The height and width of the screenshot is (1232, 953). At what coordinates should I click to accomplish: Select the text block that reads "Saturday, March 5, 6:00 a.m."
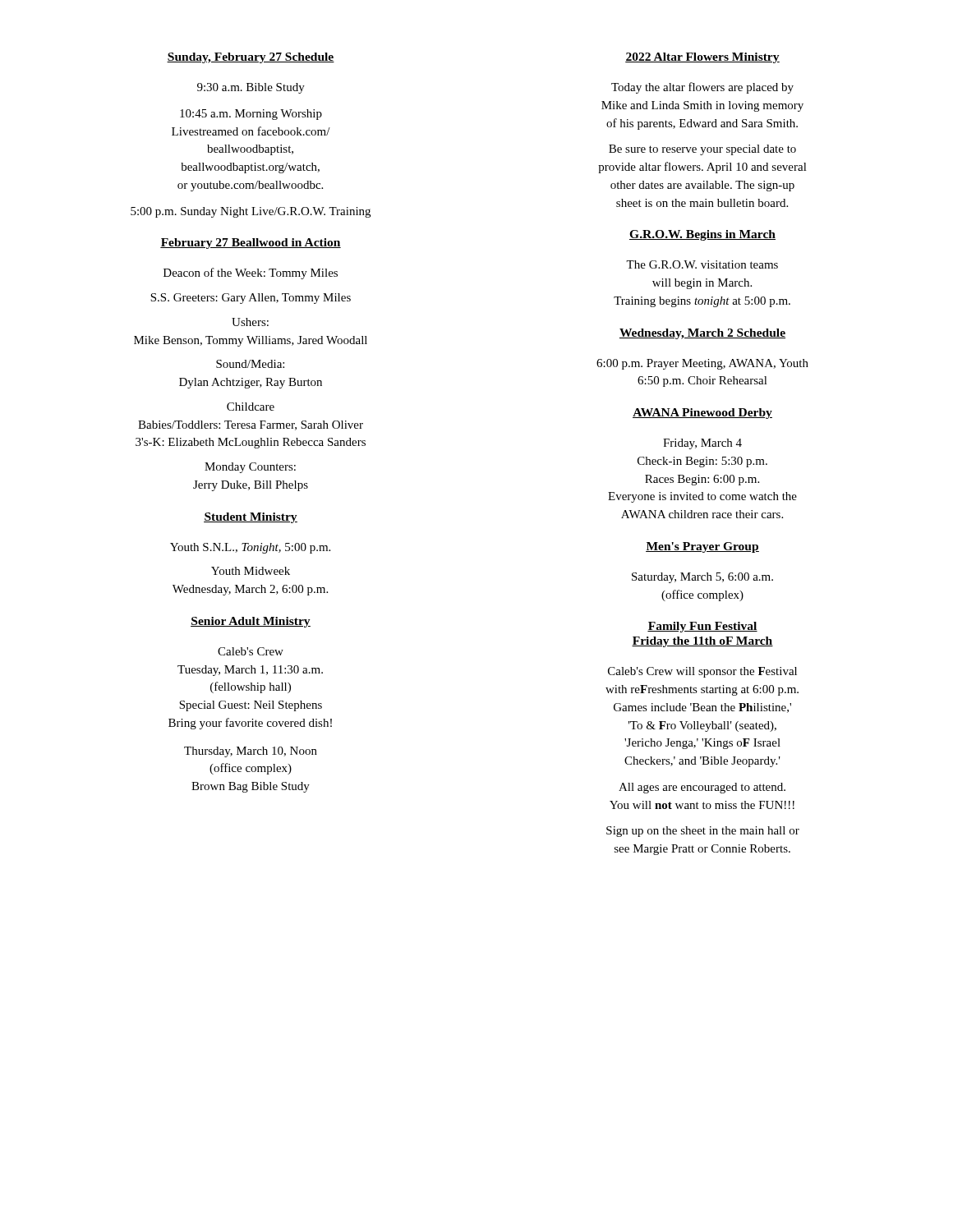[702, 586]
